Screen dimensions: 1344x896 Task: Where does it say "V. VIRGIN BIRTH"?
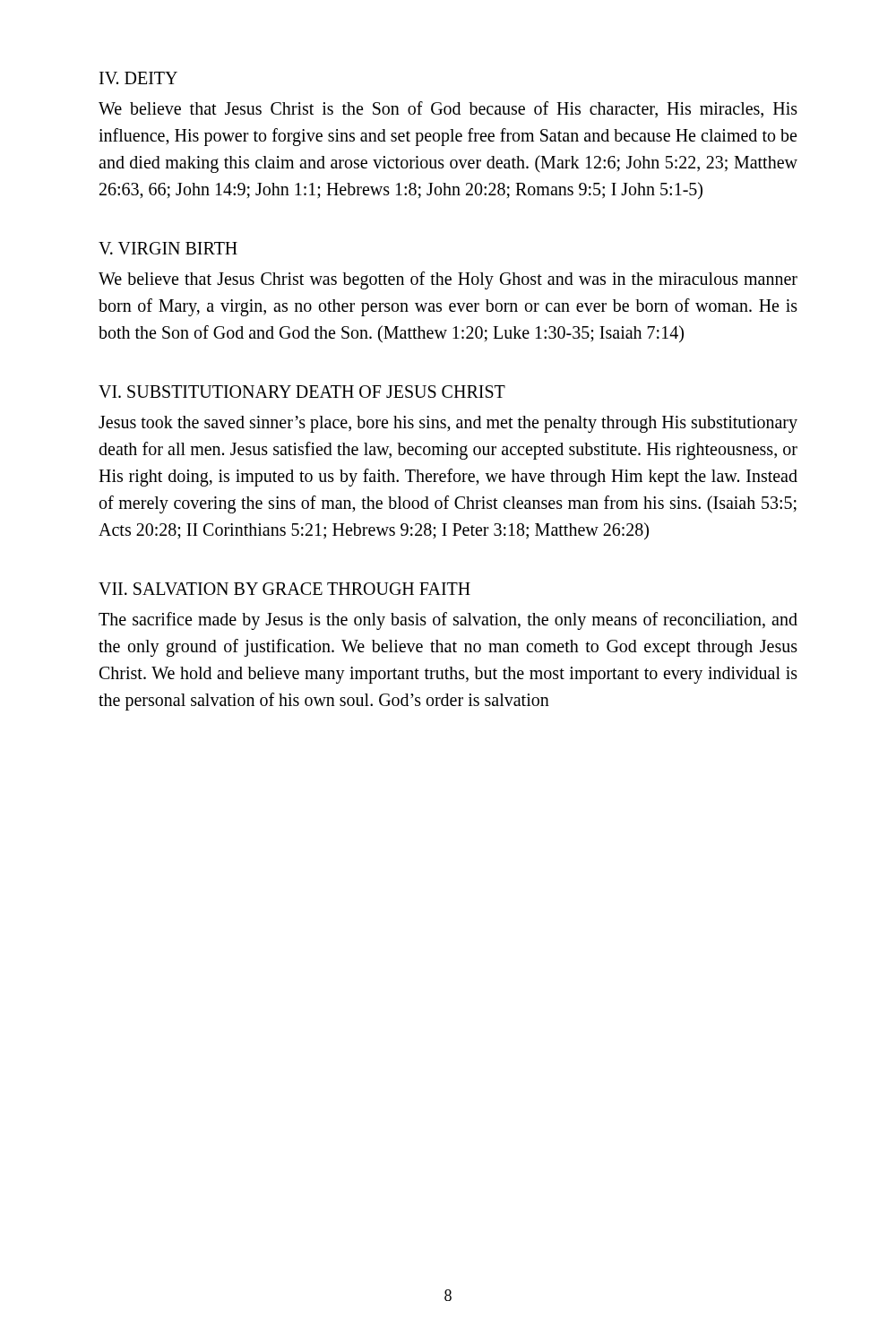(x=168, y=248)
